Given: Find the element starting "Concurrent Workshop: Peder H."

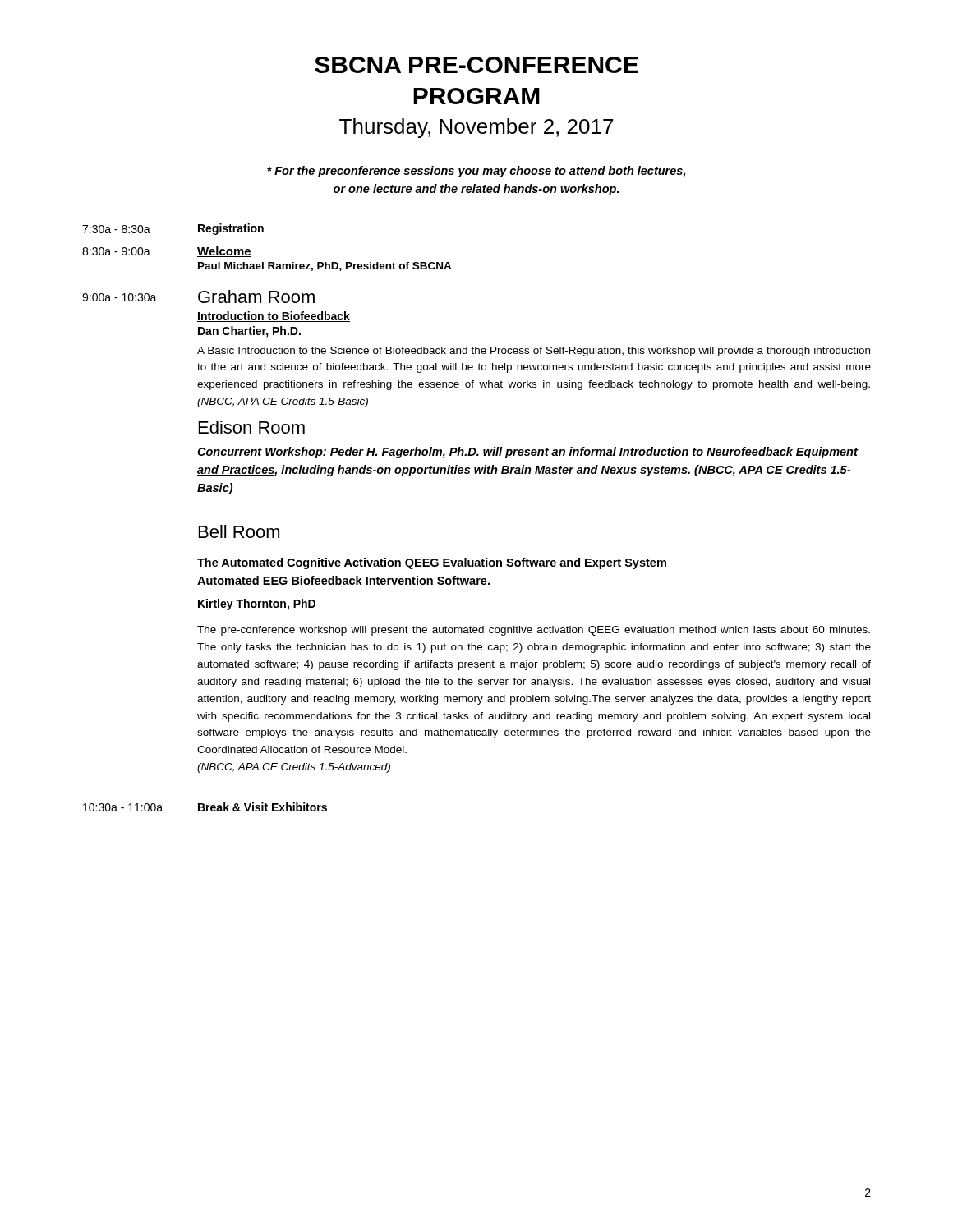Looking at the screenshot, I should (x=527, y=470).
